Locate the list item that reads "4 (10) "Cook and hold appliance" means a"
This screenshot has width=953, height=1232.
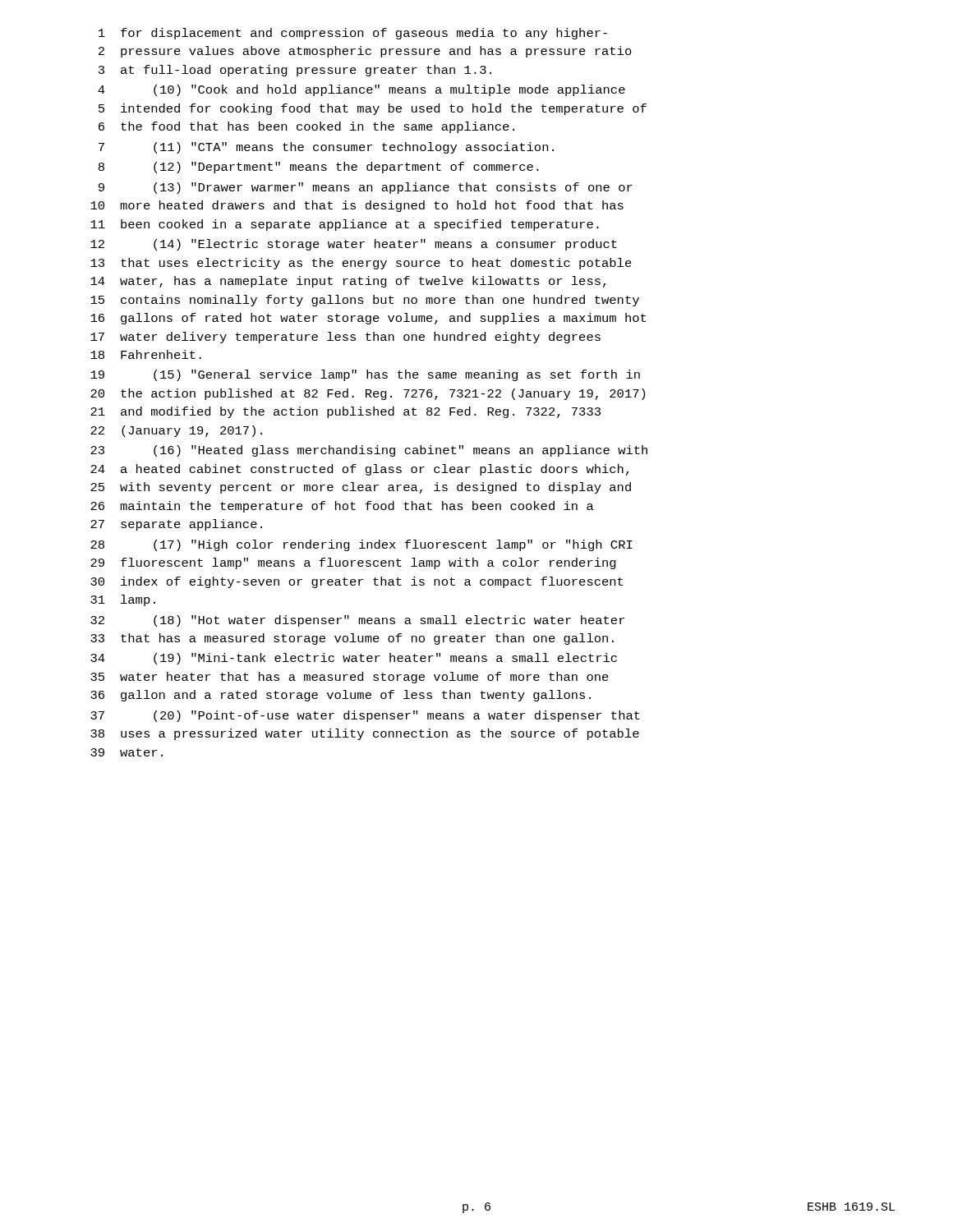pos(485,91)
